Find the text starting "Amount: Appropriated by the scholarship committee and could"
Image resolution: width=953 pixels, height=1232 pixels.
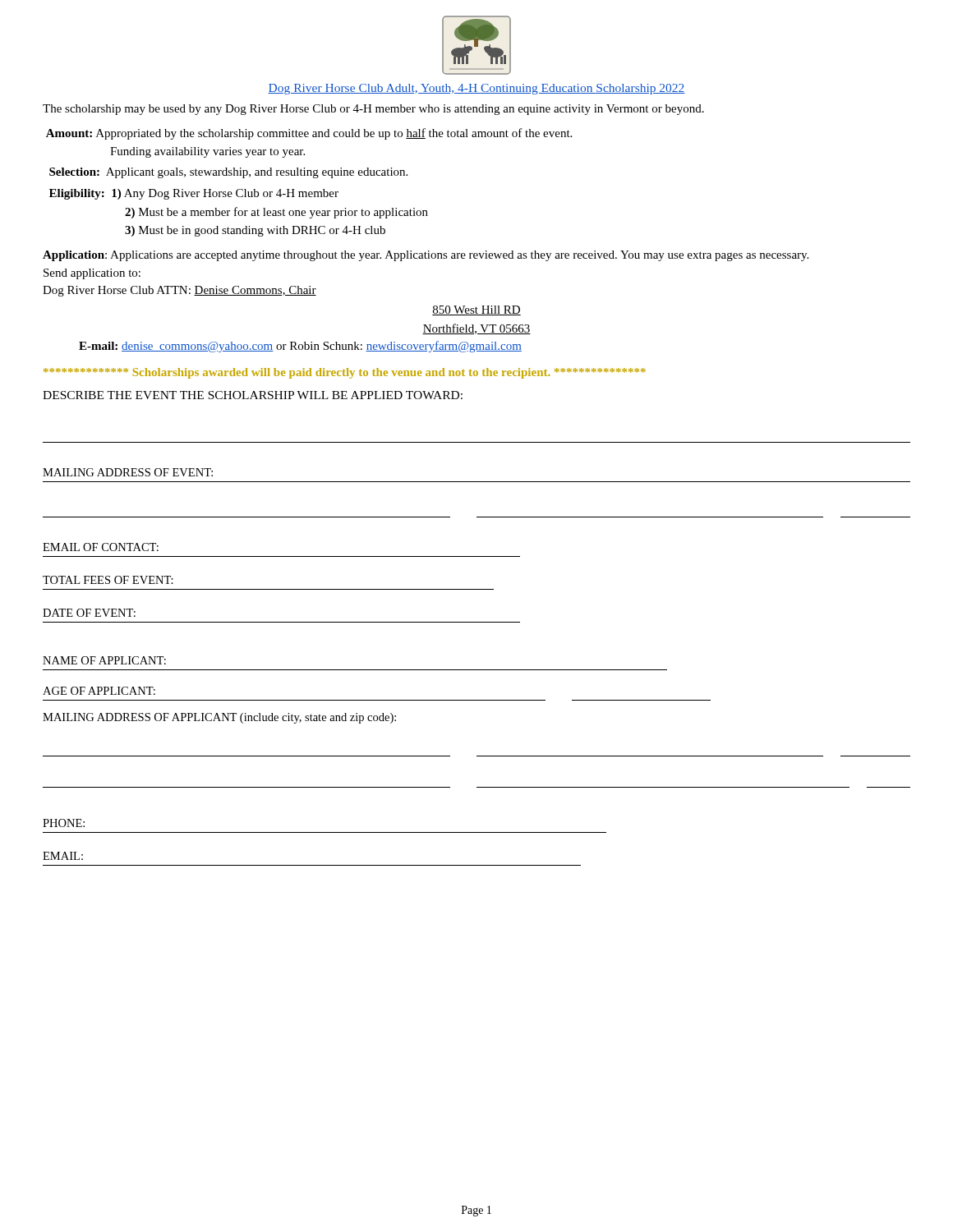point(308,142)
